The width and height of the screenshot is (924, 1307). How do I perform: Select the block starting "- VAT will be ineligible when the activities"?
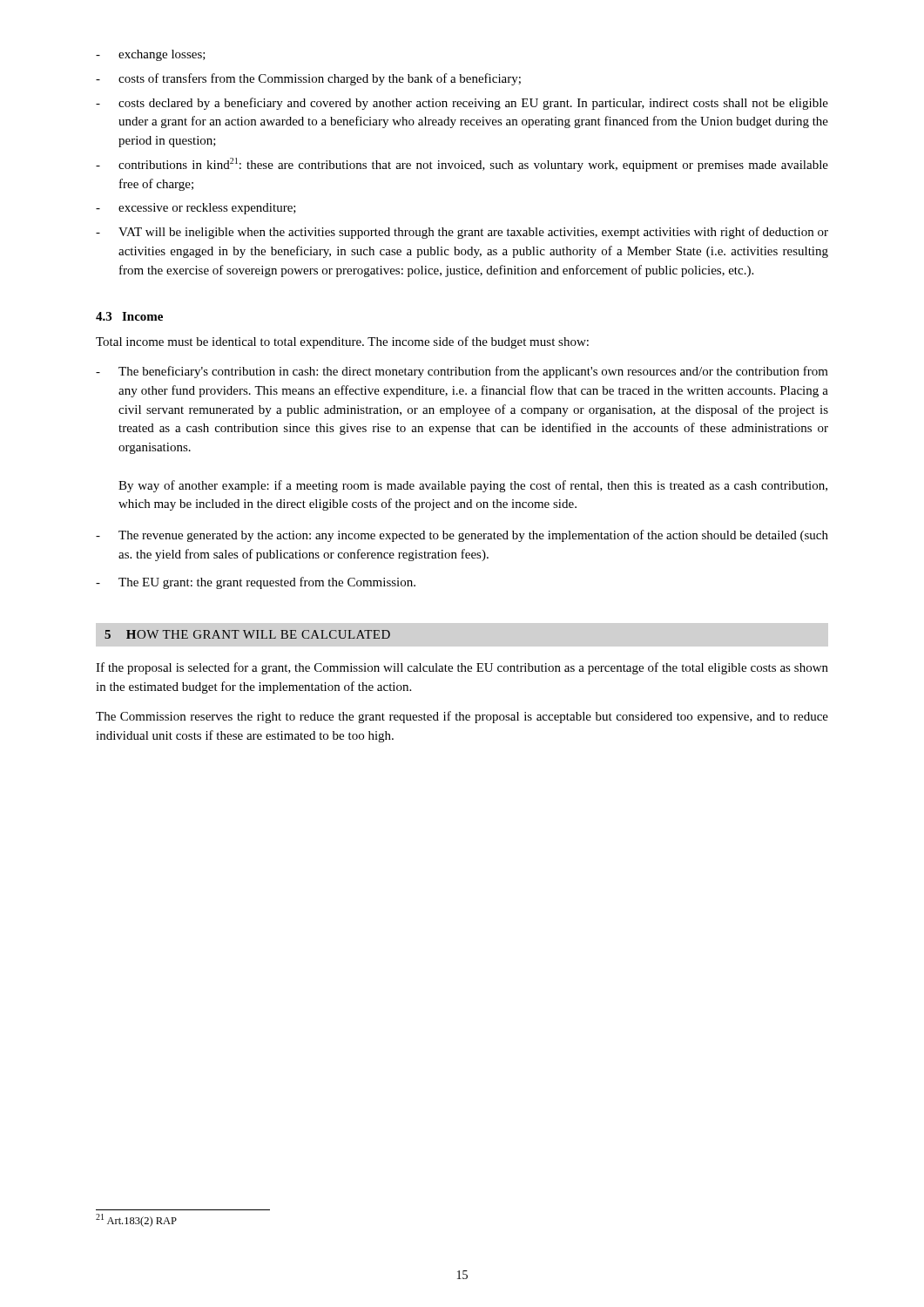tap(462, 252)
